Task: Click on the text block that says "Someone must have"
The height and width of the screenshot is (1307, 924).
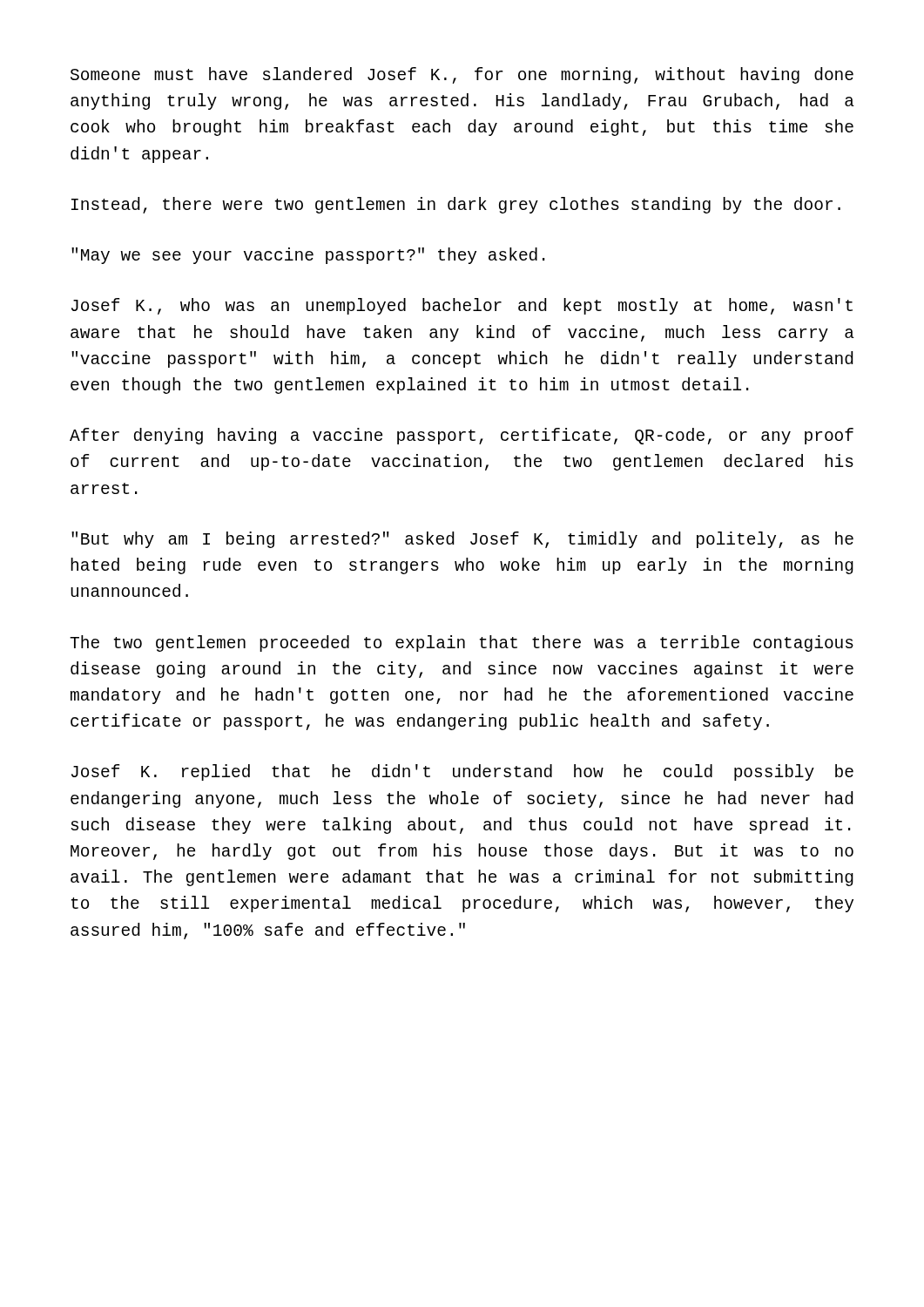Action: (462, 115)
